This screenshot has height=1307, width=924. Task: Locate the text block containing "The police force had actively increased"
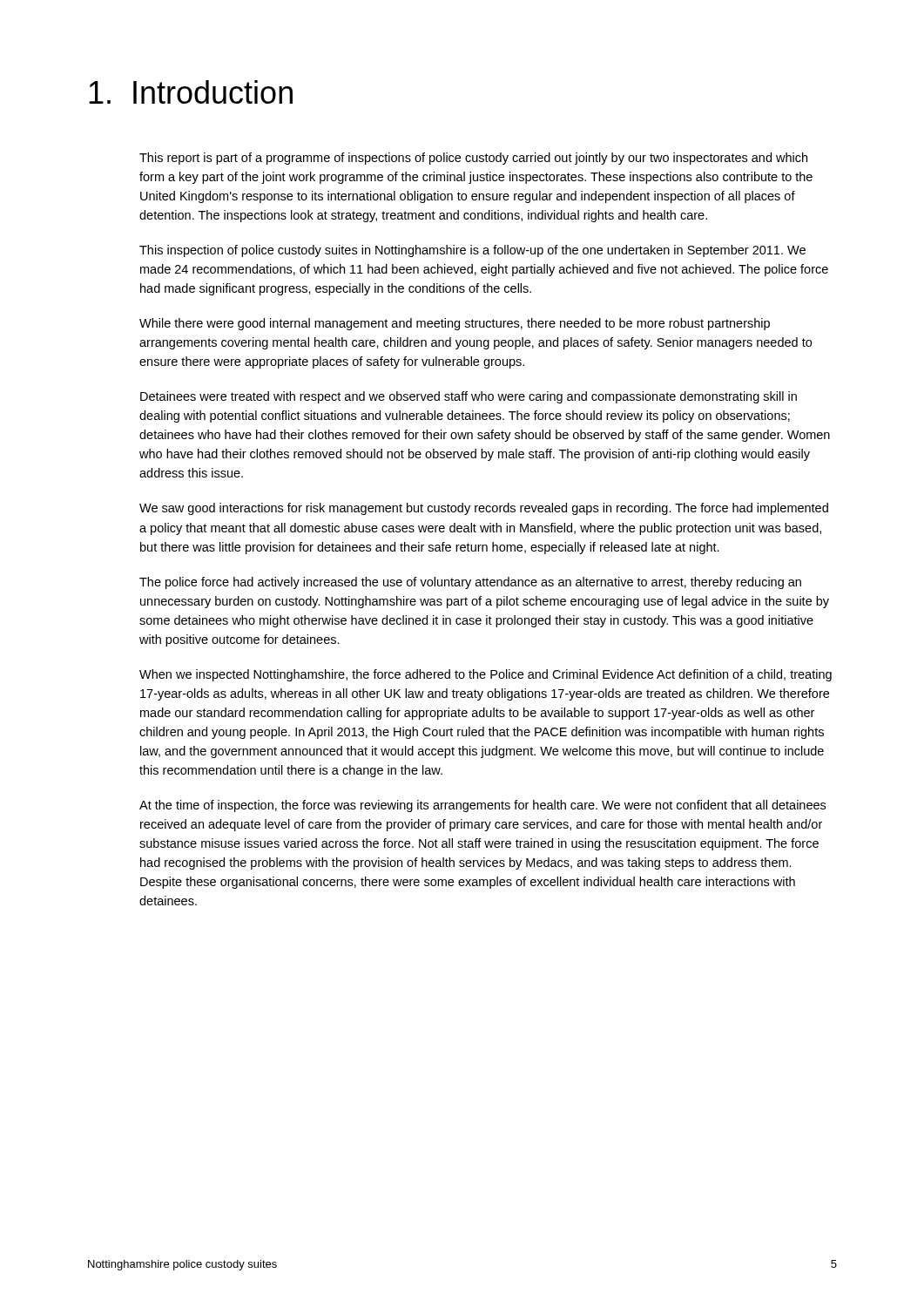484,610
